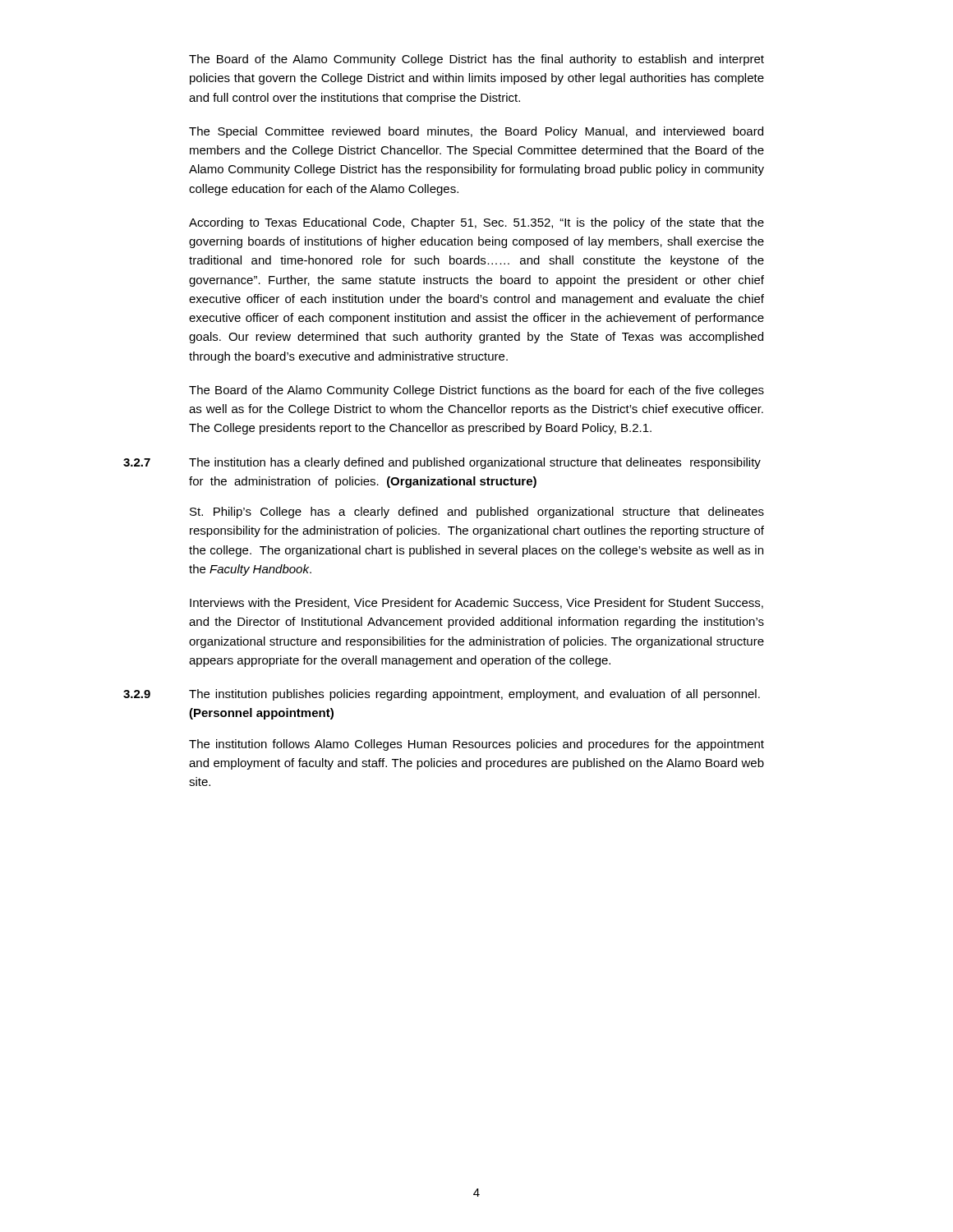Click the passage that begins "2.9 The institution publishes policies regarding appointment,"
This screenshot has height=1232, width=953.
coord(444,703)
